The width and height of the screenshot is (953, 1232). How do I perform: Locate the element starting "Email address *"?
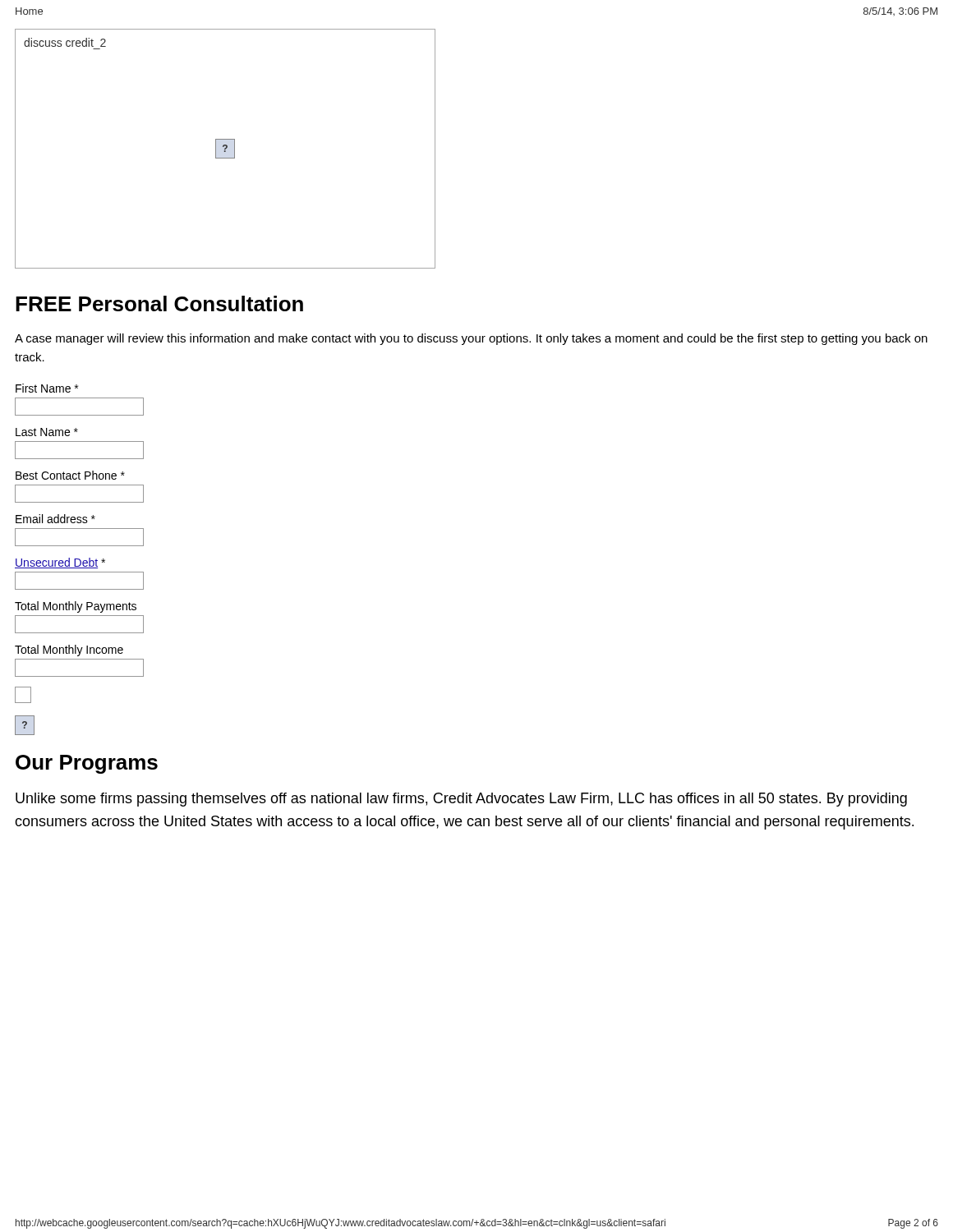(55, 519)
